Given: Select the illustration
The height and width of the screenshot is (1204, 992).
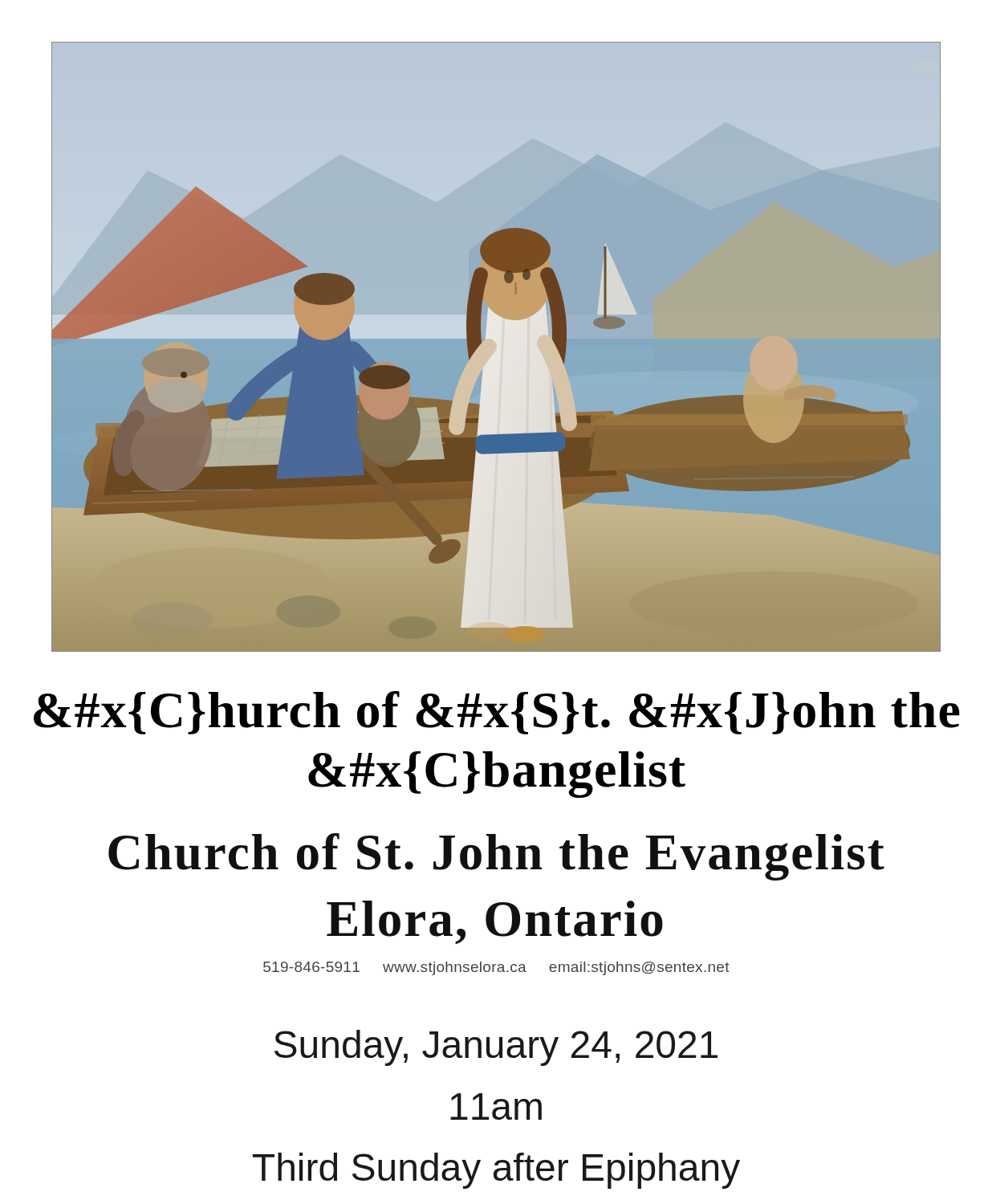Looking at the screenshot, I should point(496,347).
